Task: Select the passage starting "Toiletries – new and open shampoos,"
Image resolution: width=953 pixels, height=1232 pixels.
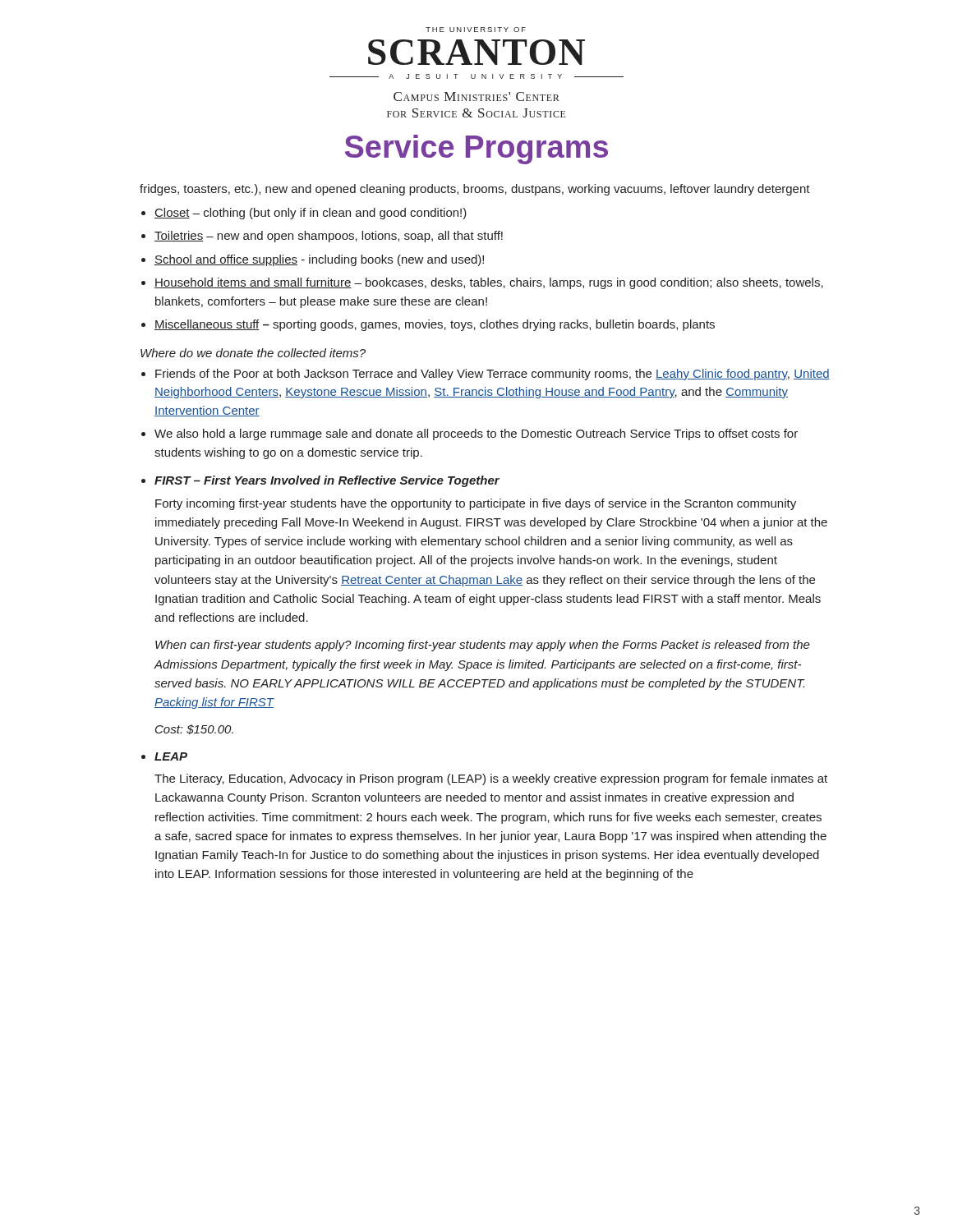Action: point(329,235)
